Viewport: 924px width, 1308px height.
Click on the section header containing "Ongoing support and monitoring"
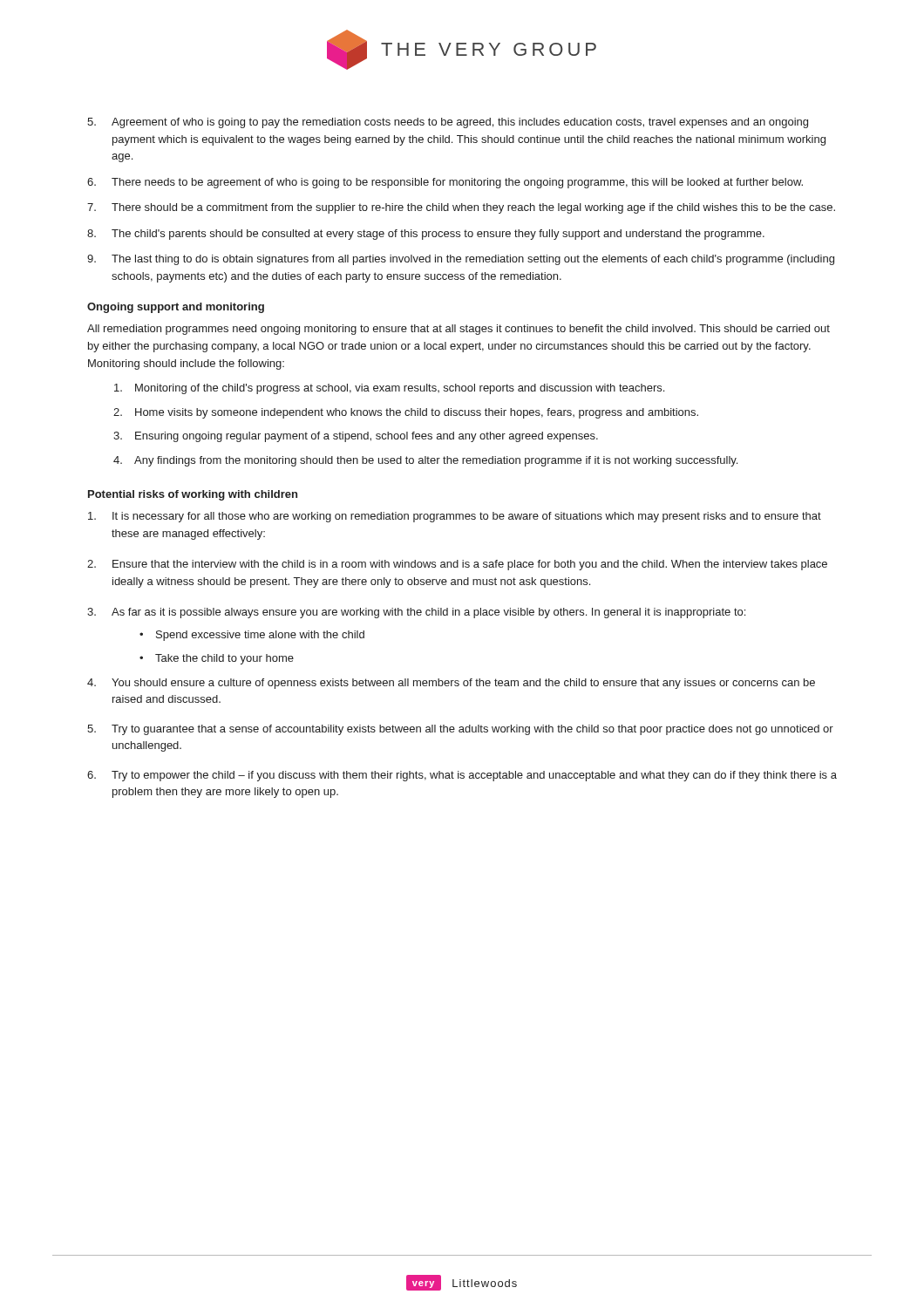pos(176,306)
